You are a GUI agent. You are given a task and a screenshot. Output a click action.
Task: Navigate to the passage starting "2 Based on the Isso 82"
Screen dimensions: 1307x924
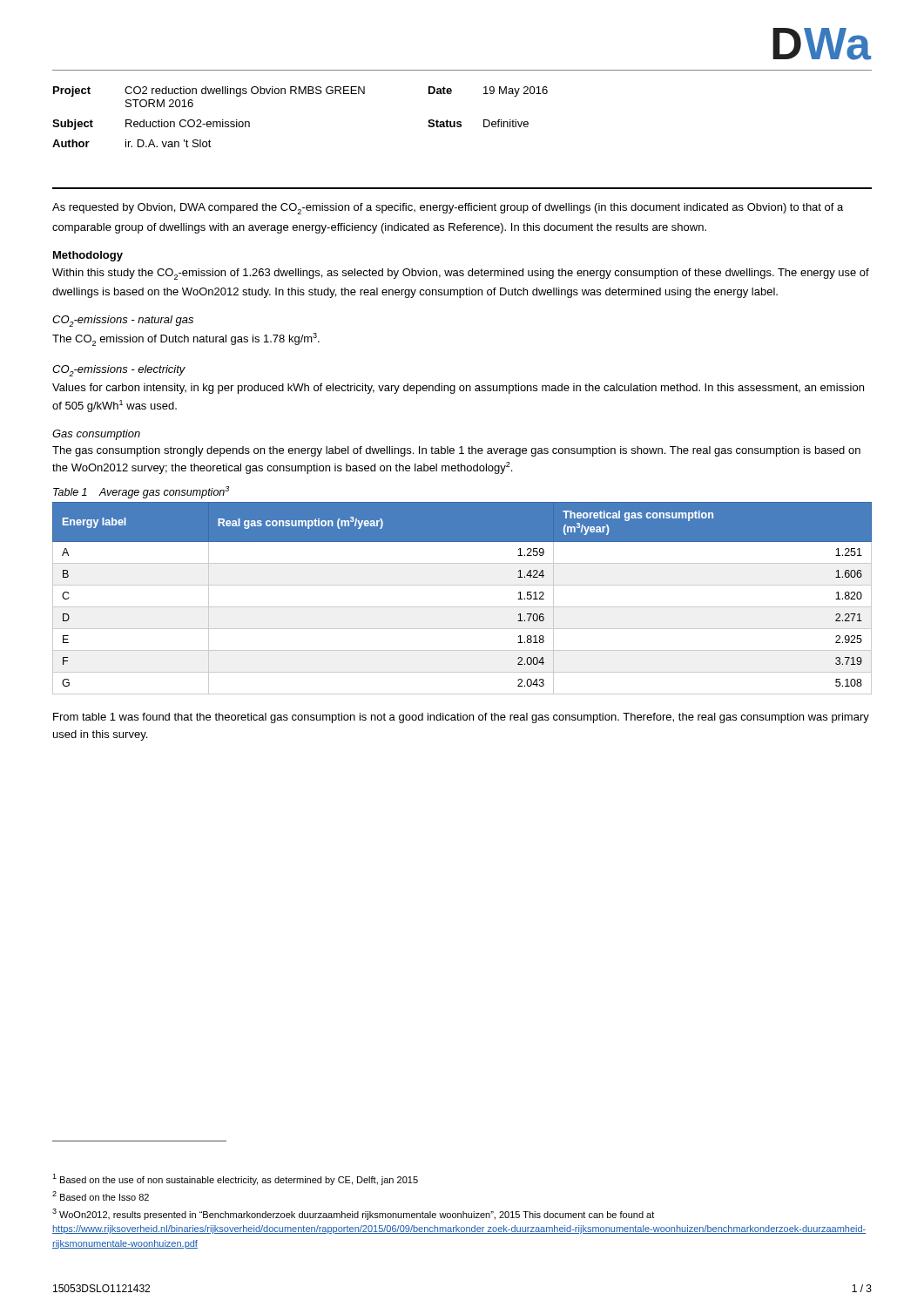(x=101, y=1196)
